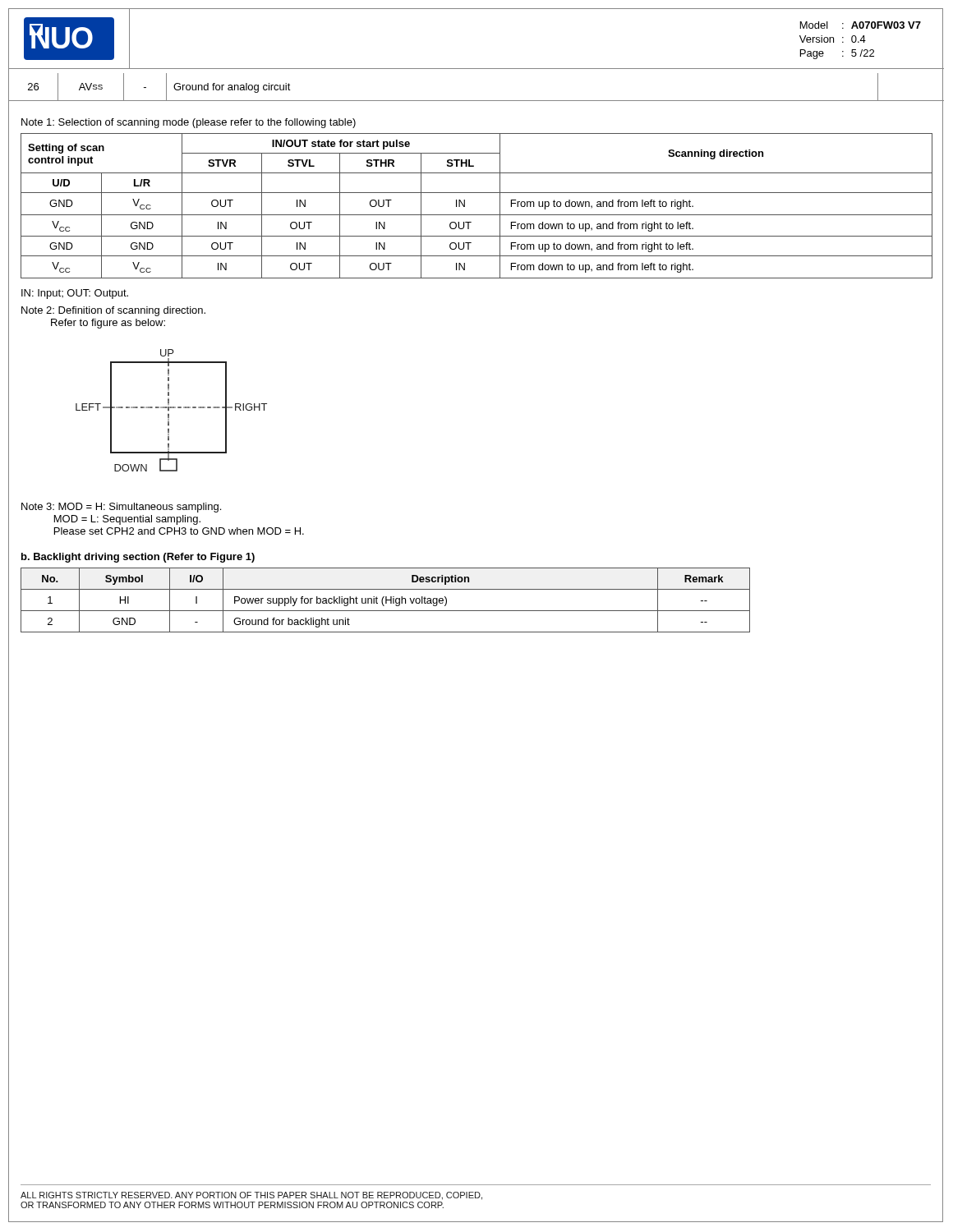Click on the text block with the text "b. Backlight driving section (Refer"
This screenshot has height=1232, width=953.
click(x=138, y=556)
